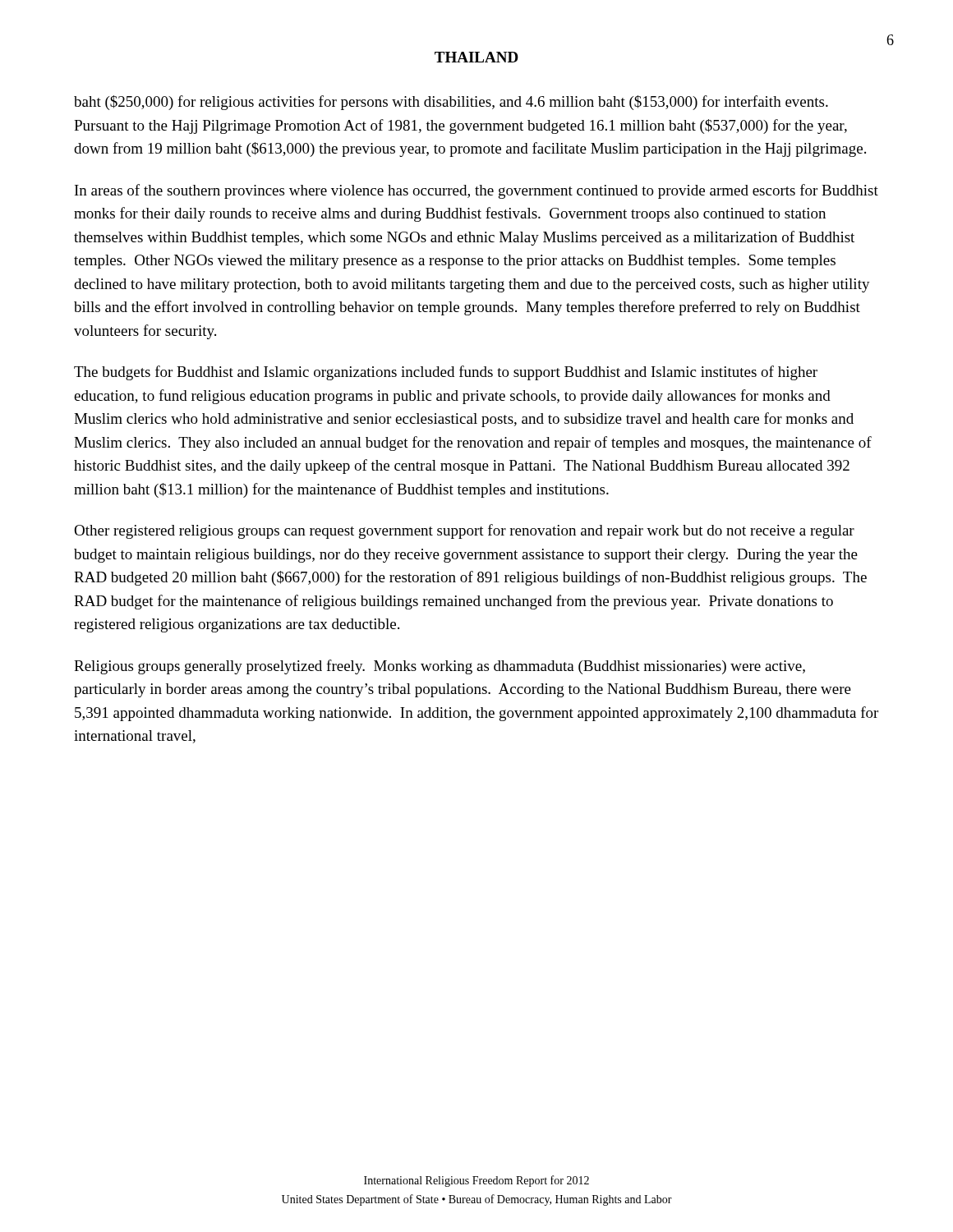The width and height of the screenshot is (953, 1232).
Task: Locate the text block with the text "The budgets for Buddhist and"
Action: click(473, 430)
